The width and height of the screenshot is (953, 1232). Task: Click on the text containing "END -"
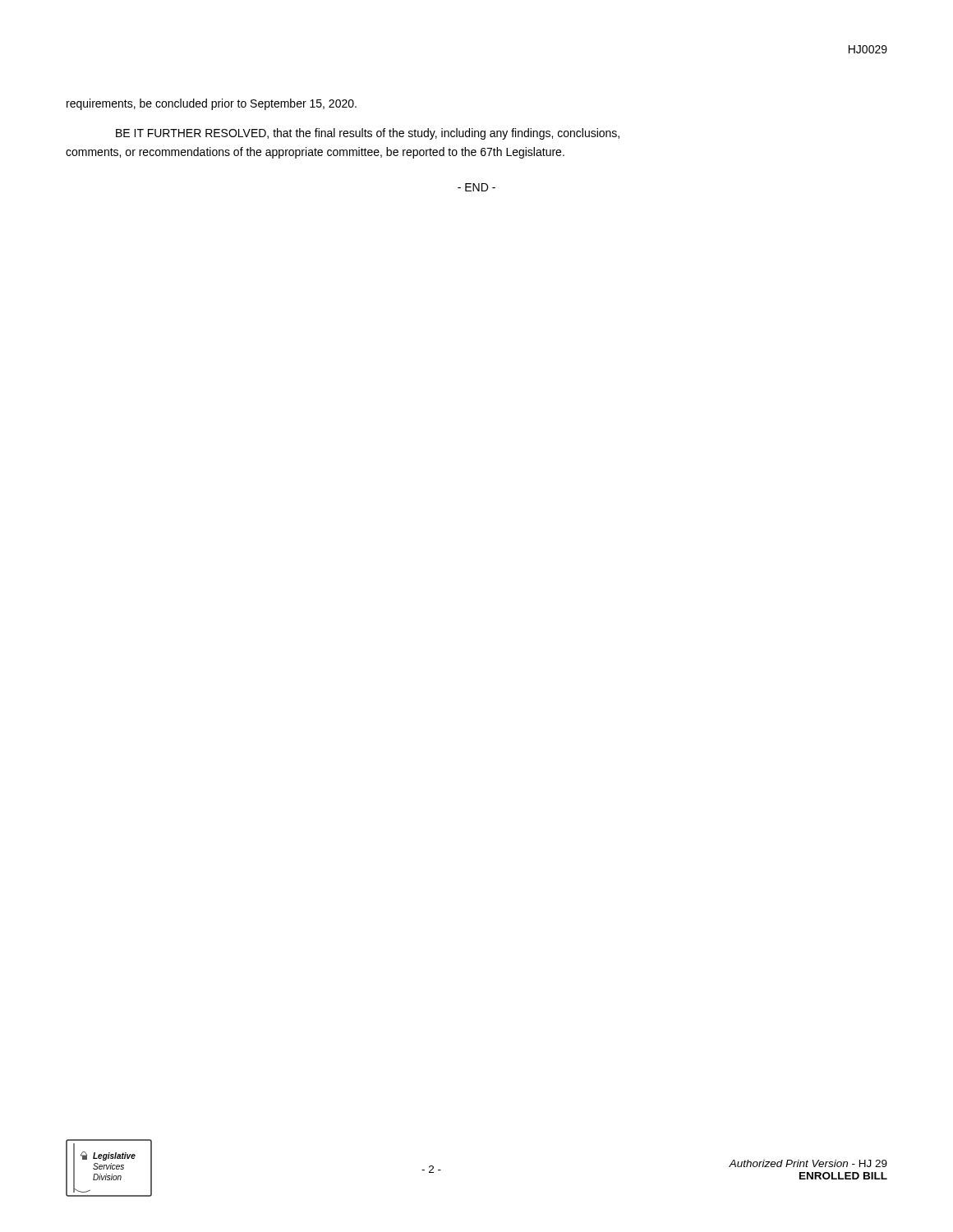[476, 187]
